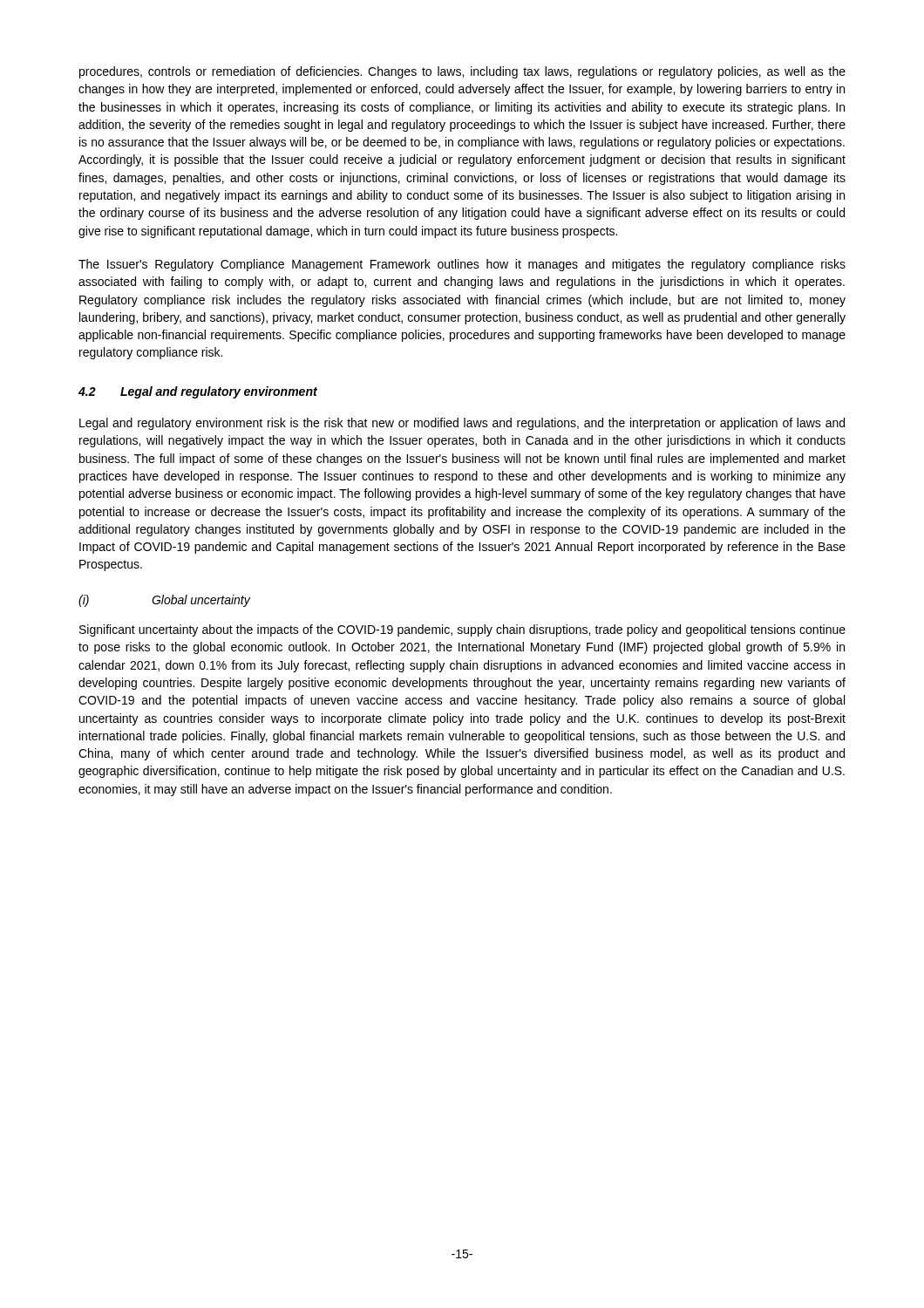Navigate to the block starting "4.2 Legal and regulatory"
924x1308 pixels.
pos(198,391)
